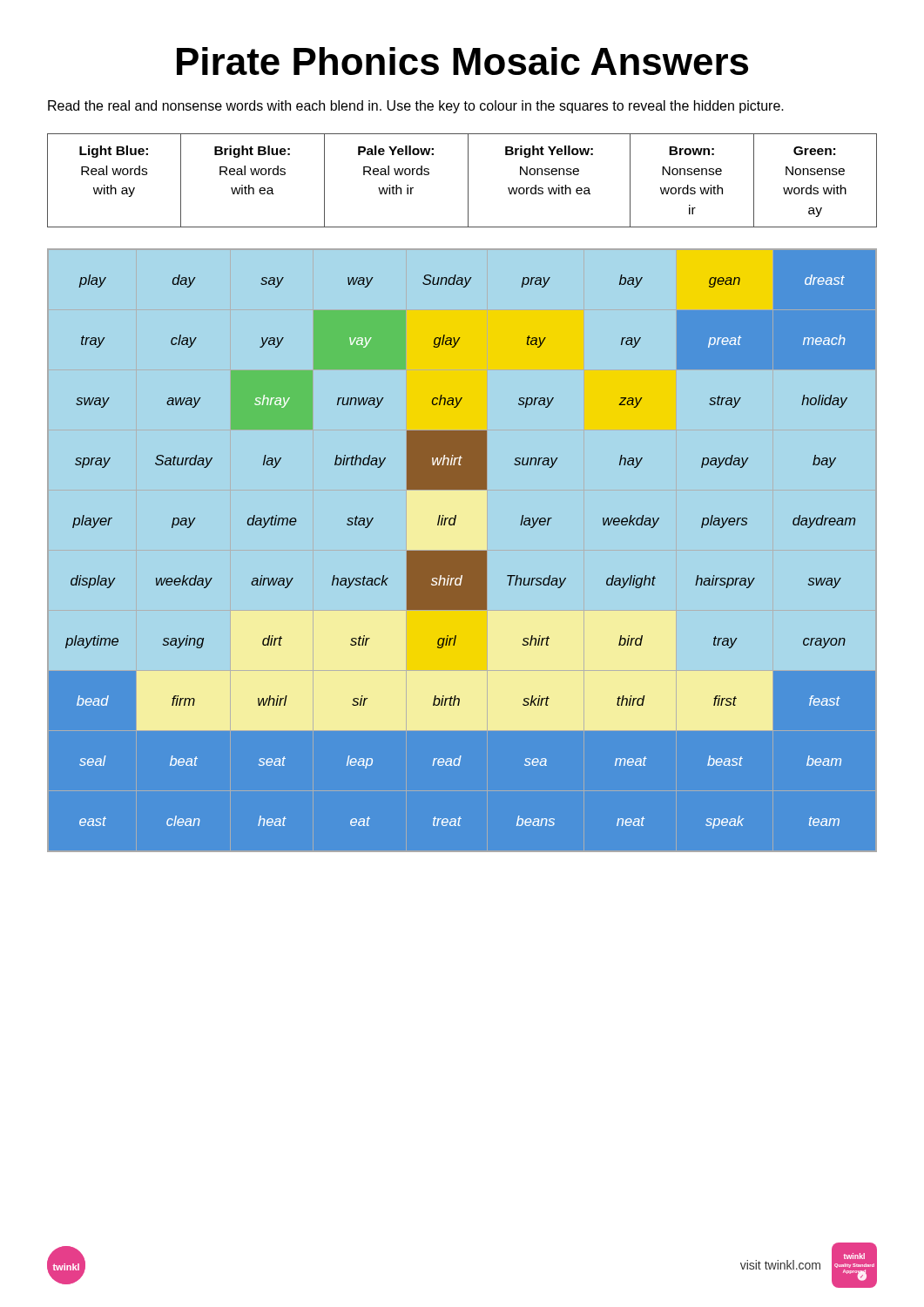This screenshot has height=1307, width=924.
Task: Select the block starting "Read the real"
Action: click(416, 106)
